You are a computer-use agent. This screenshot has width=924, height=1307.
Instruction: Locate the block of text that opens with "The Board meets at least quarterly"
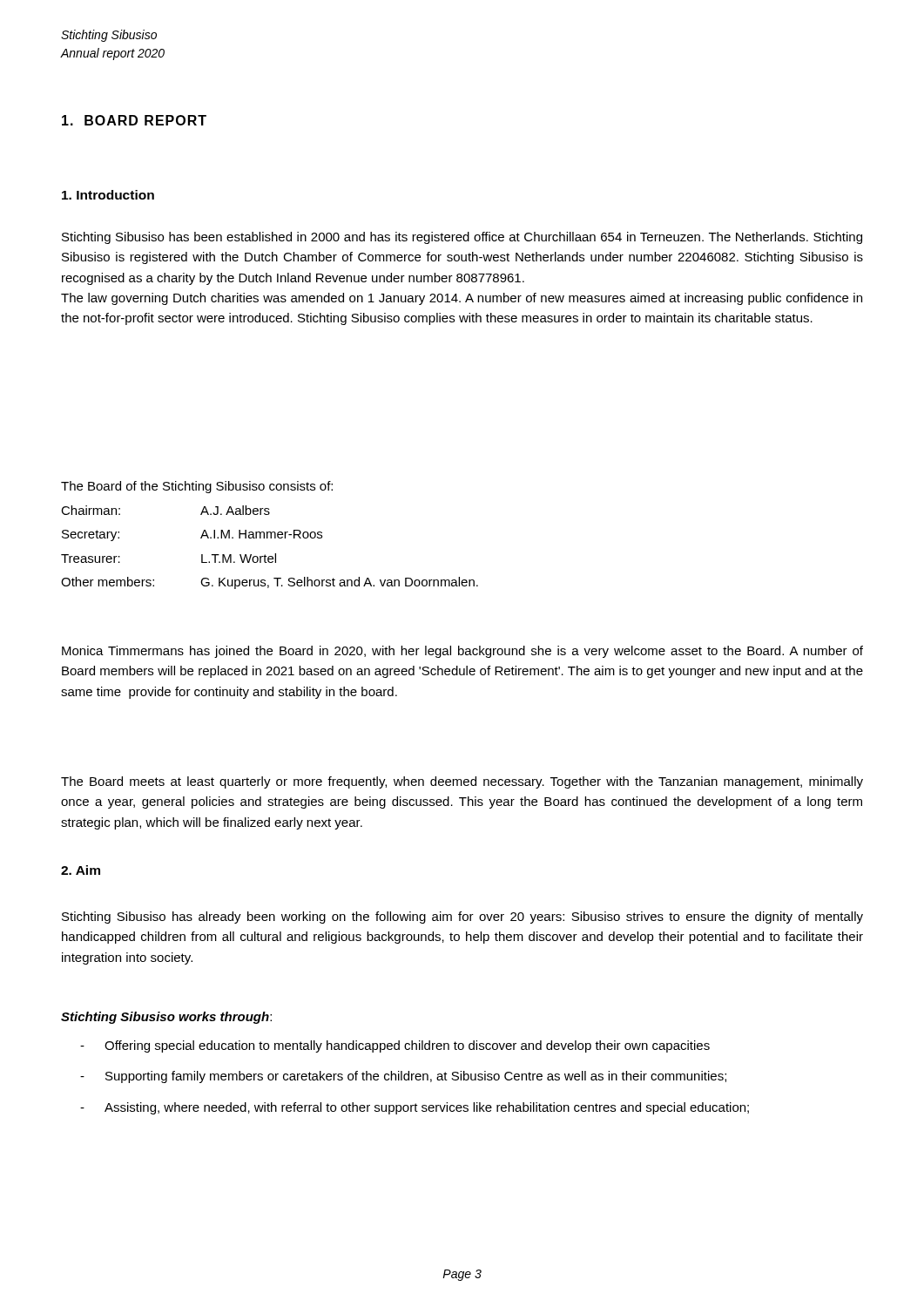point(462,802)
